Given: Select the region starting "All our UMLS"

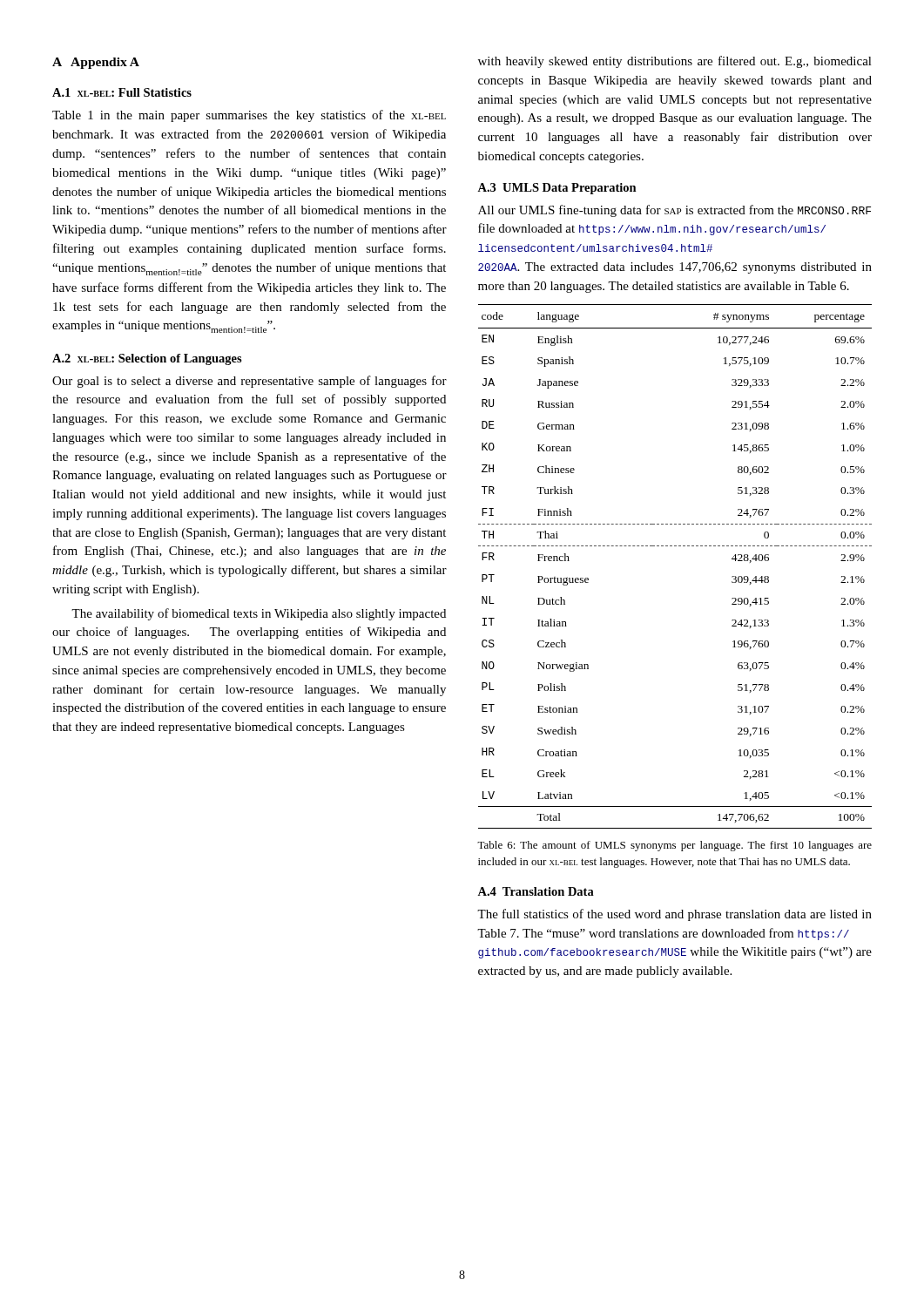Looking at the screenshot, I should pos(675,248).
